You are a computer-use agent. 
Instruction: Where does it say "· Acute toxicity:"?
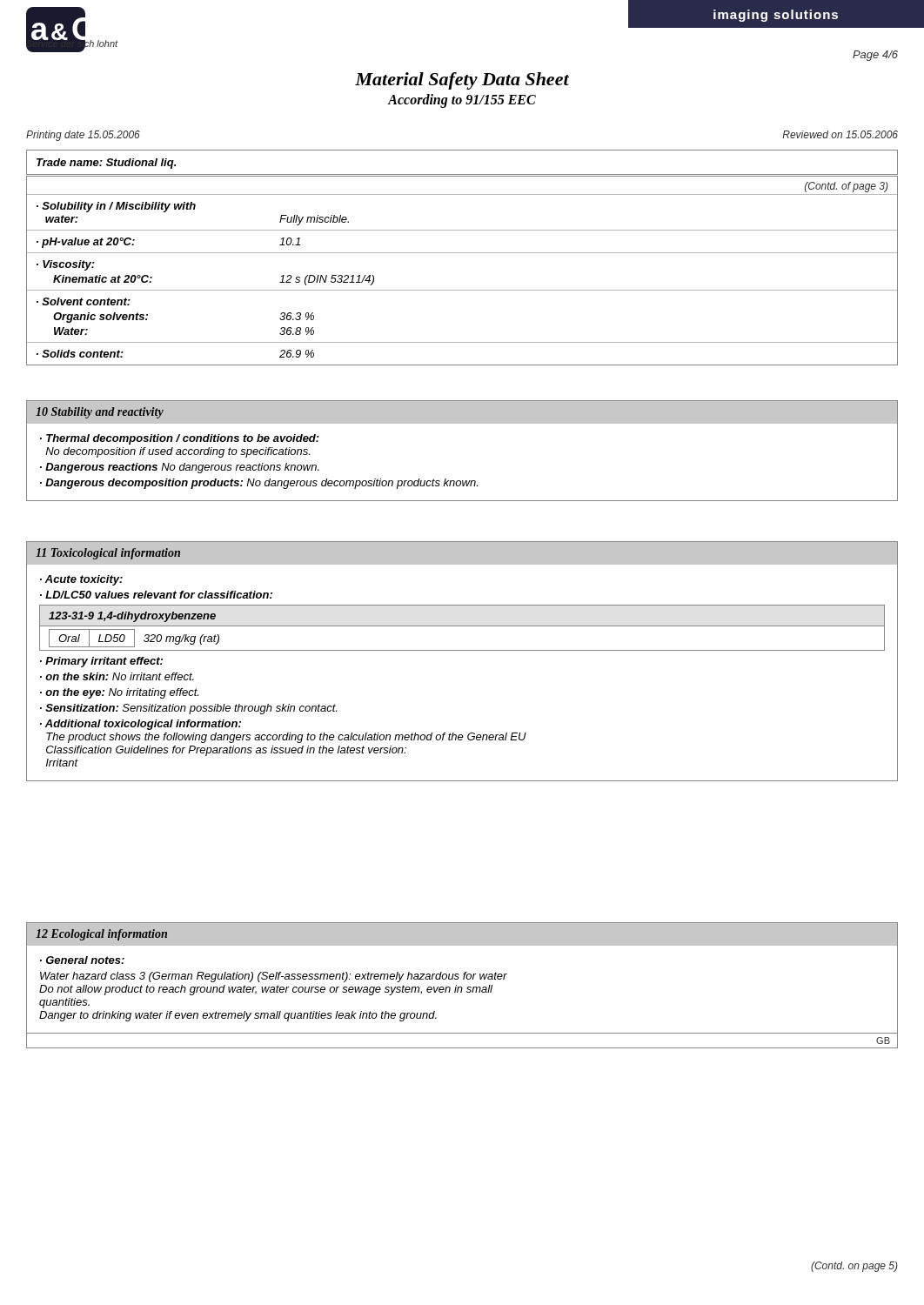tap(81, 579)
